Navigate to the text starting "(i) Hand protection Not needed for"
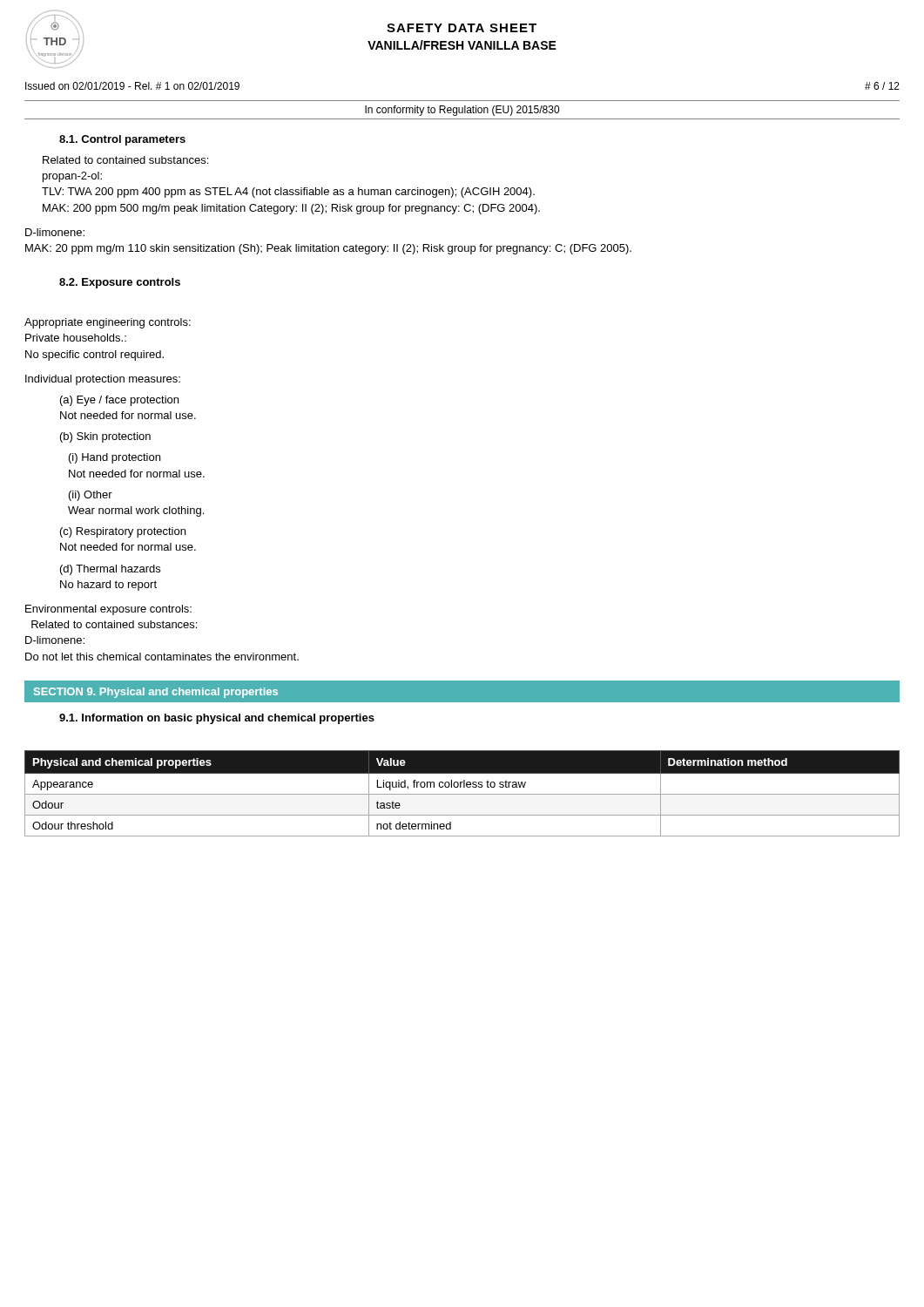Viewport: 924px width, 1307px height. point(137,465)
